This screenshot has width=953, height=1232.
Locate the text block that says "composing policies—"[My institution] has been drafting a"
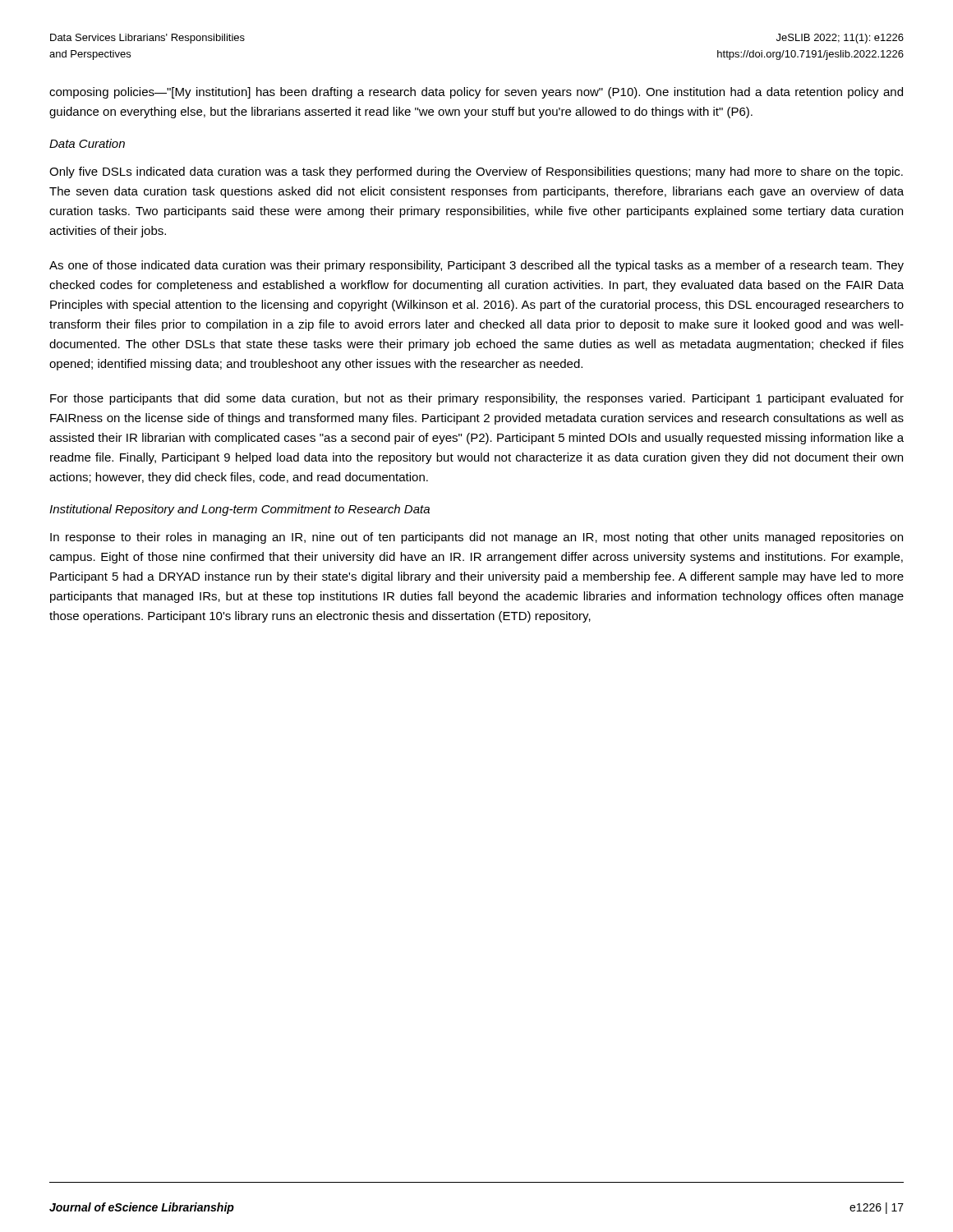(476, 101)
